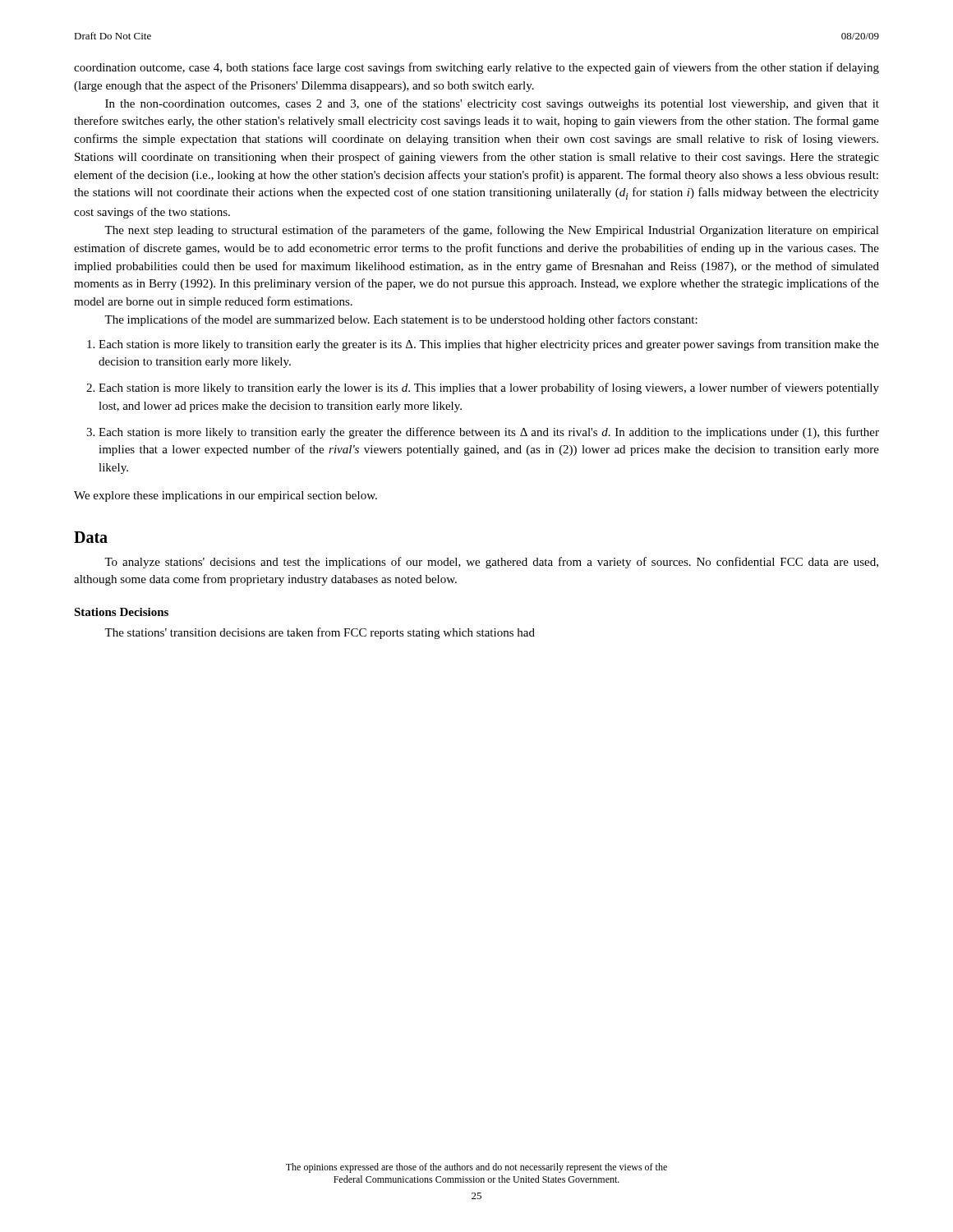Click the passage that begins "We explore these"
The width and height of the screenshot is (953, 1232).
pyautogui.click(x=226, y=496)
